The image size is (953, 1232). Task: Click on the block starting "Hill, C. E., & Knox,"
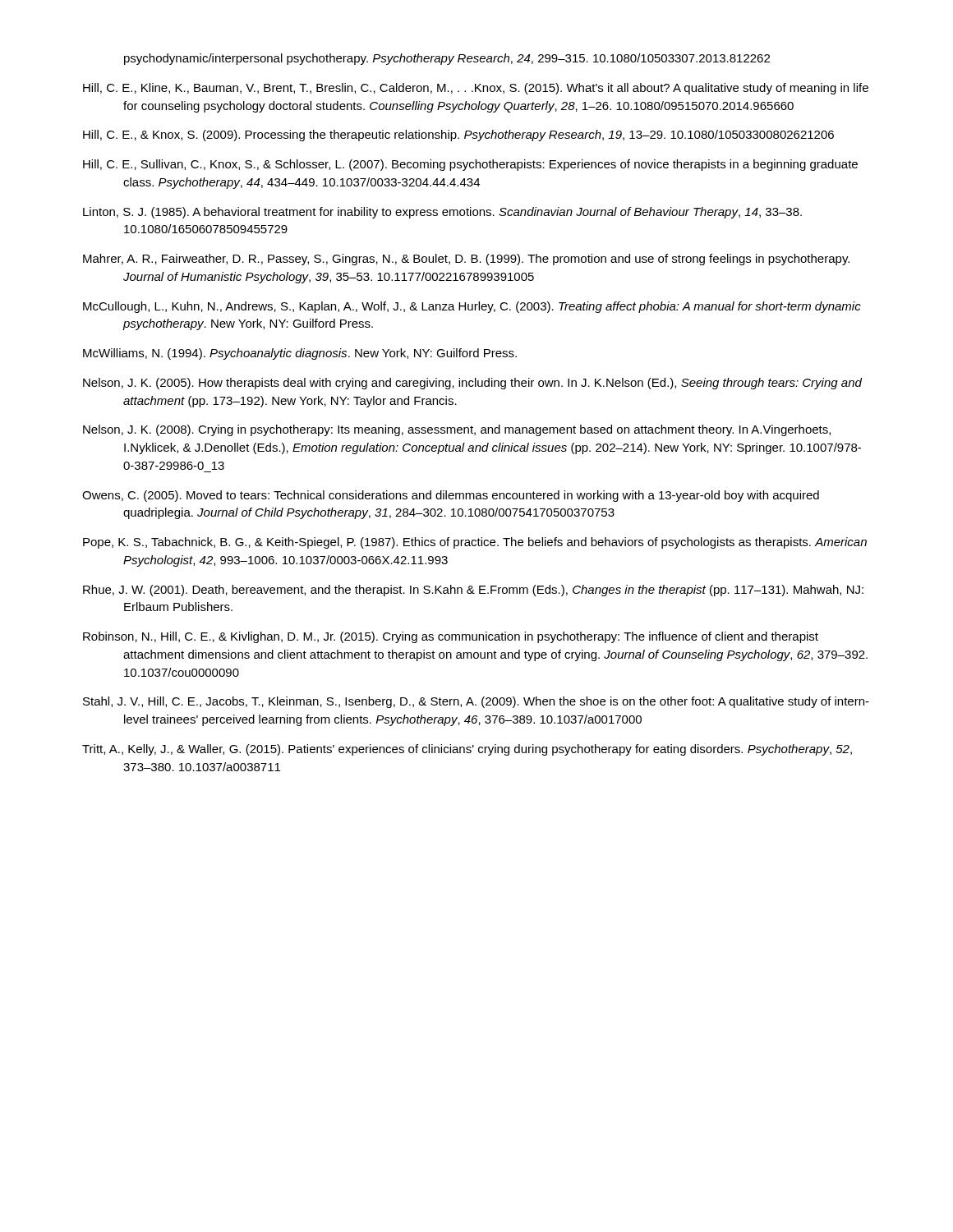pyautogui.click(x=458, y=134)
